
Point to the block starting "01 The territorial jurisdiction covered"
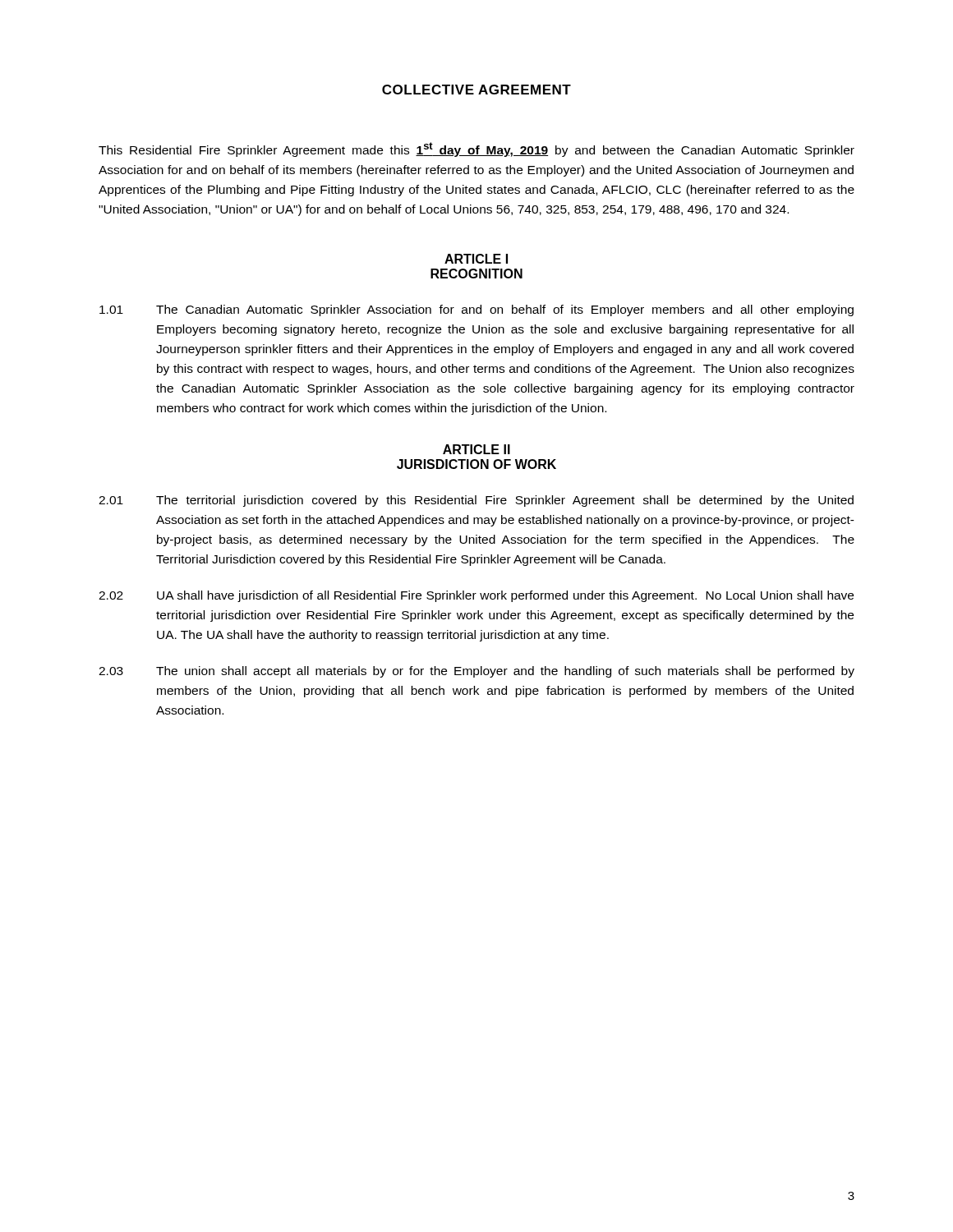pyautogui.click(x=476, y=530)
